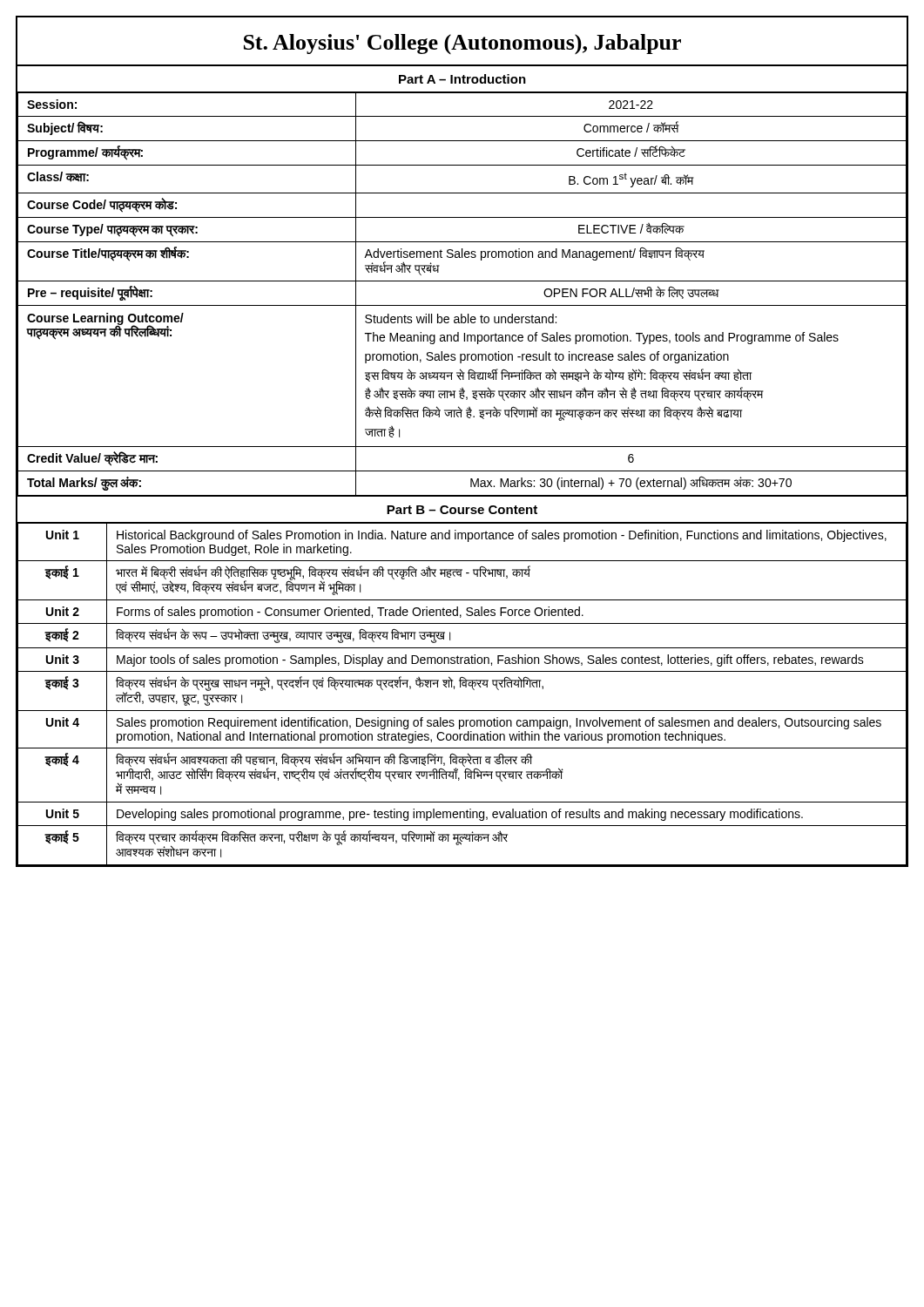Where does it say "St. Aloysius' College (Autonomous), Jabalpur"?
The height and width of the screenshot is (1307, 924).
(x=462, y=42)
